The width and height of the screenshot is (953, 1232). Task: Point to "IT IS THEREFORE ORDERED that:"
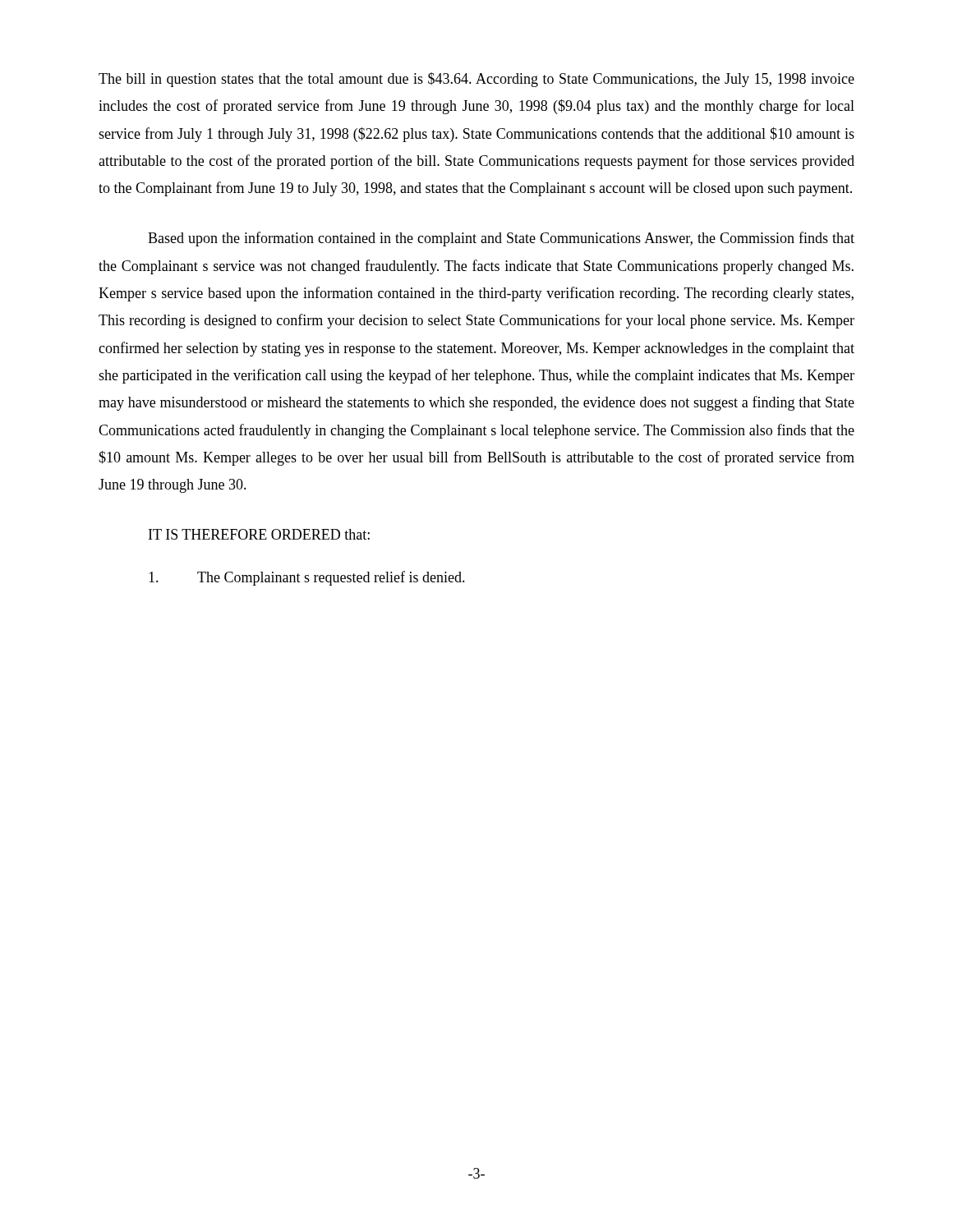point(259,535)
